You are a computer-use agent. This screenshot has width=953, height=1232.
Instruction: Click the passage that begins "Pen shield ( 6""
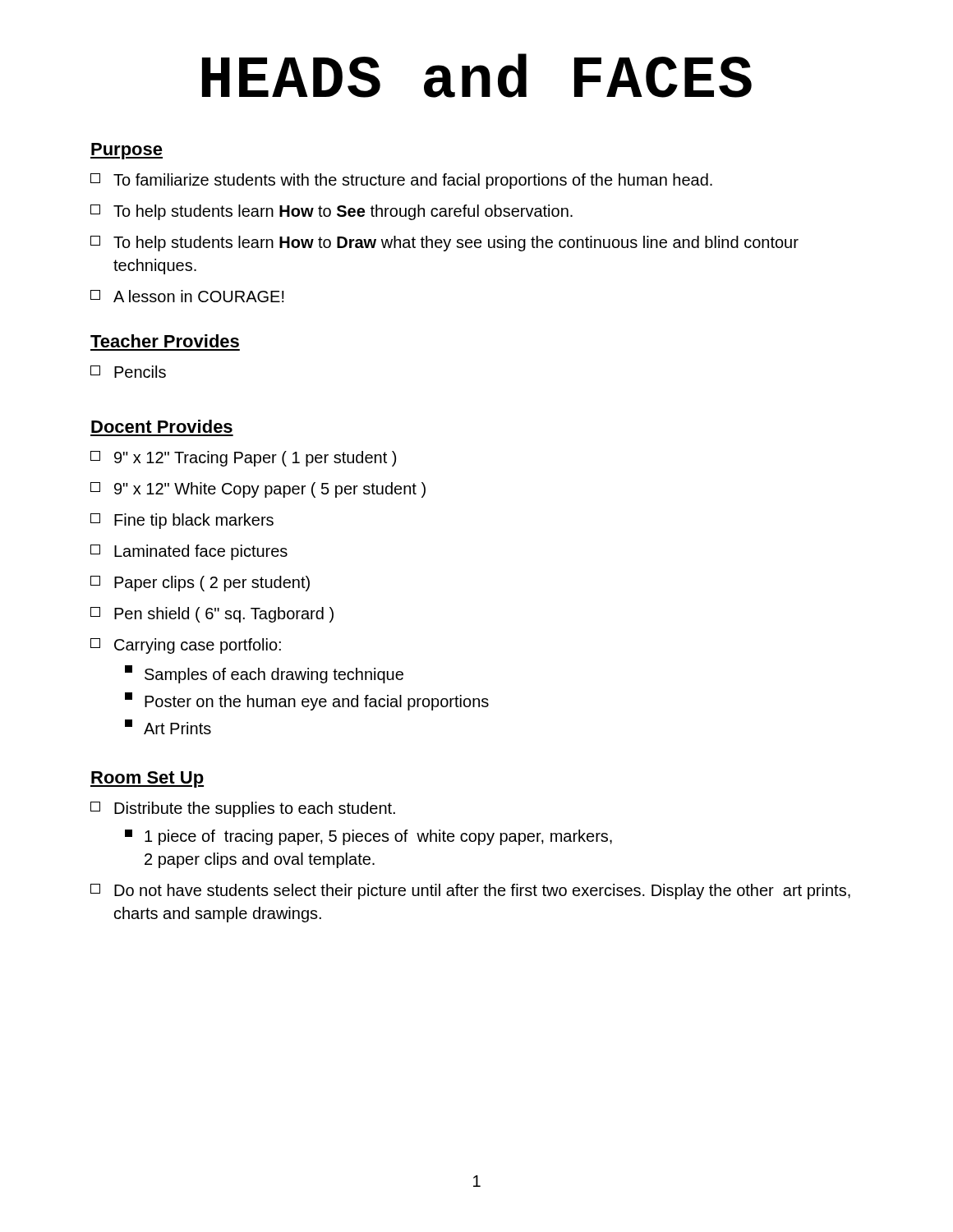tap(212, 615)
